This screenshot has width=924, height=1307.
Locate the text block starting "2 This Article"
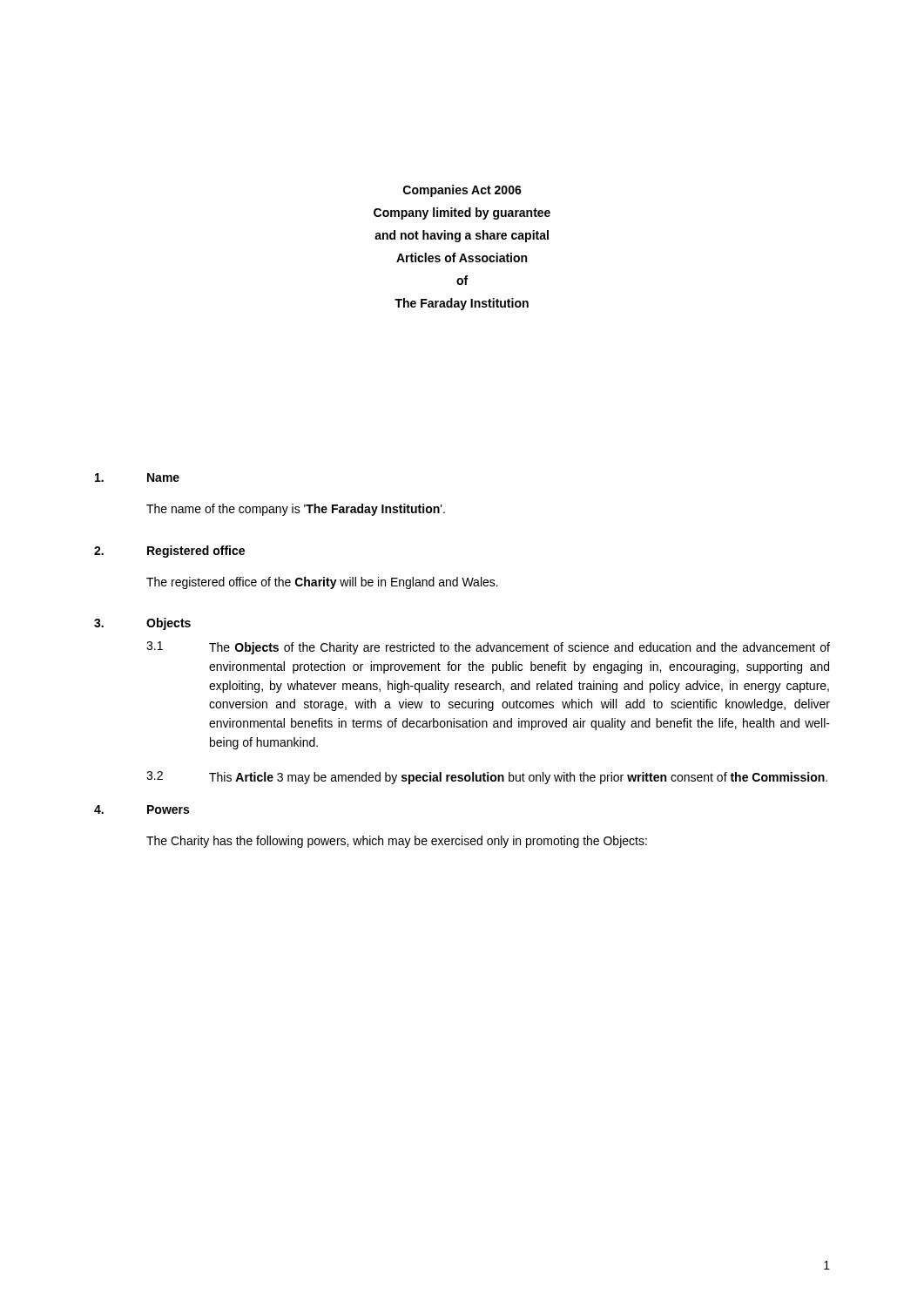point(488,778)
